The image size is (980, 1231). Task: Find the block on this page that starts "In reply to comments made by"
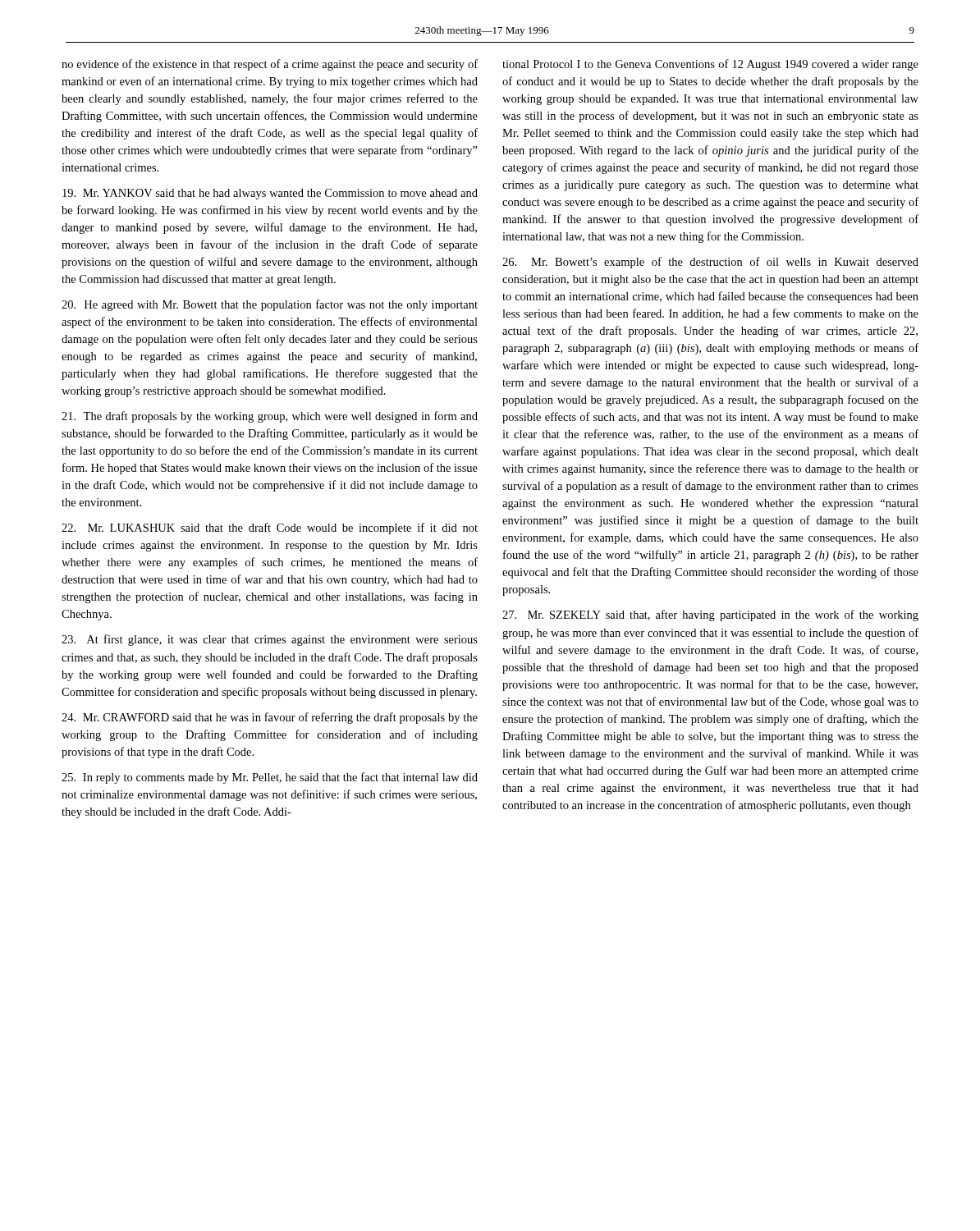pyautogui.click(x=270, y=794)
